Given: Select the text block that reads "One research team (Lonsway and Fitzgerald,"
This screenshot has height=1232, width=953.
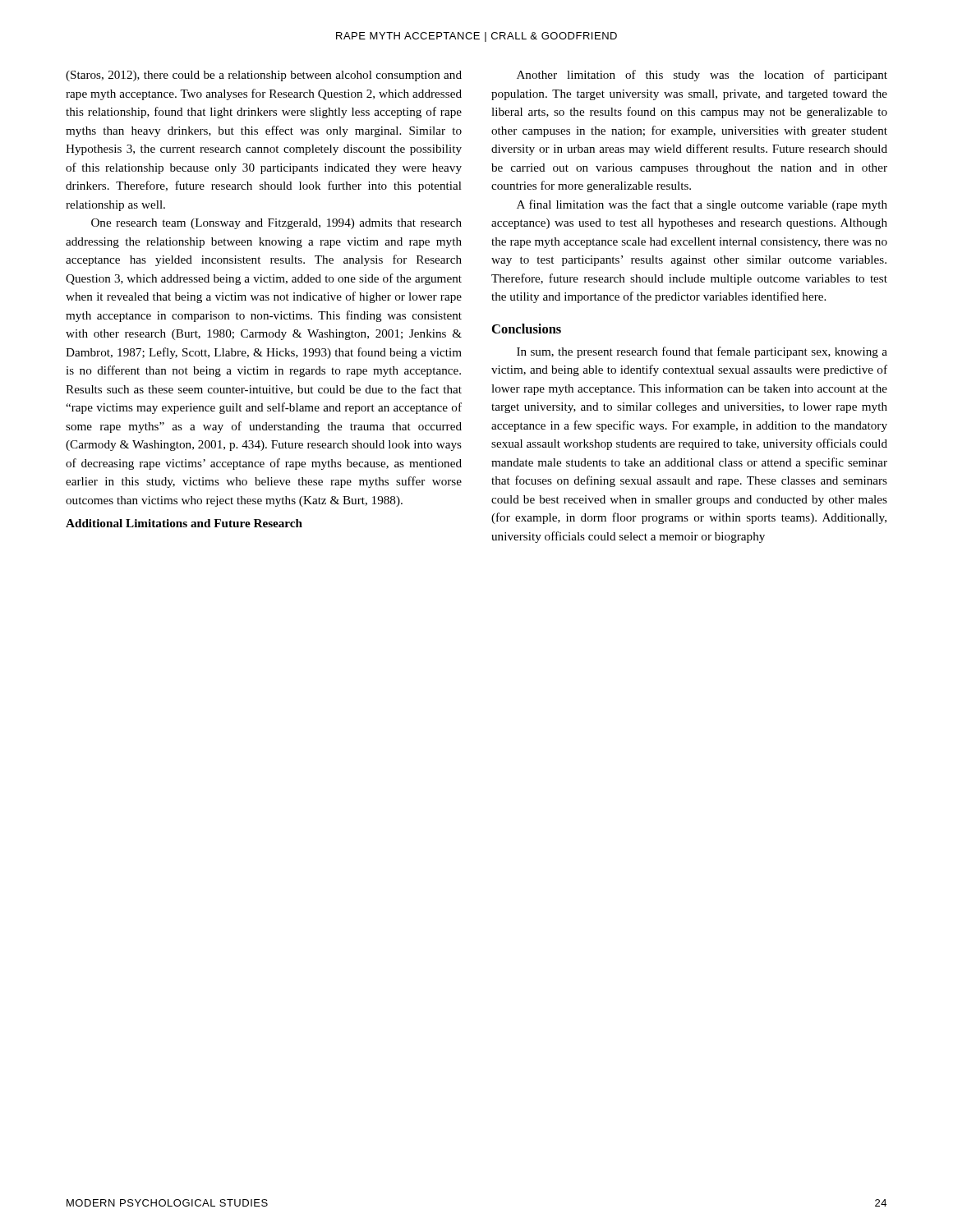Looking at the screenshot, I should coord(264,361).
